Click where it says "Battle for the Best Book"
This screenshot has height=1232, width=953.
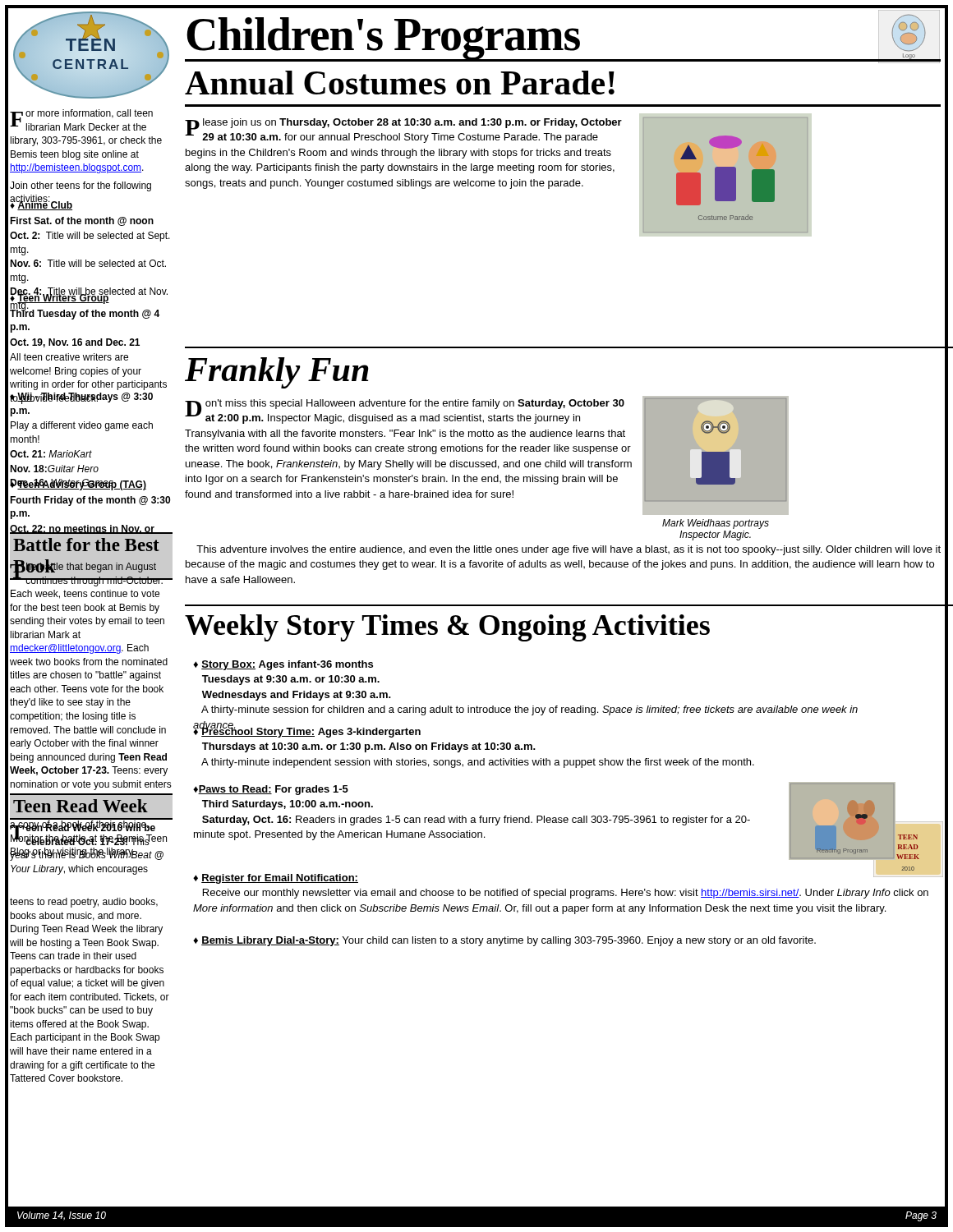click(x=86, y=556)
